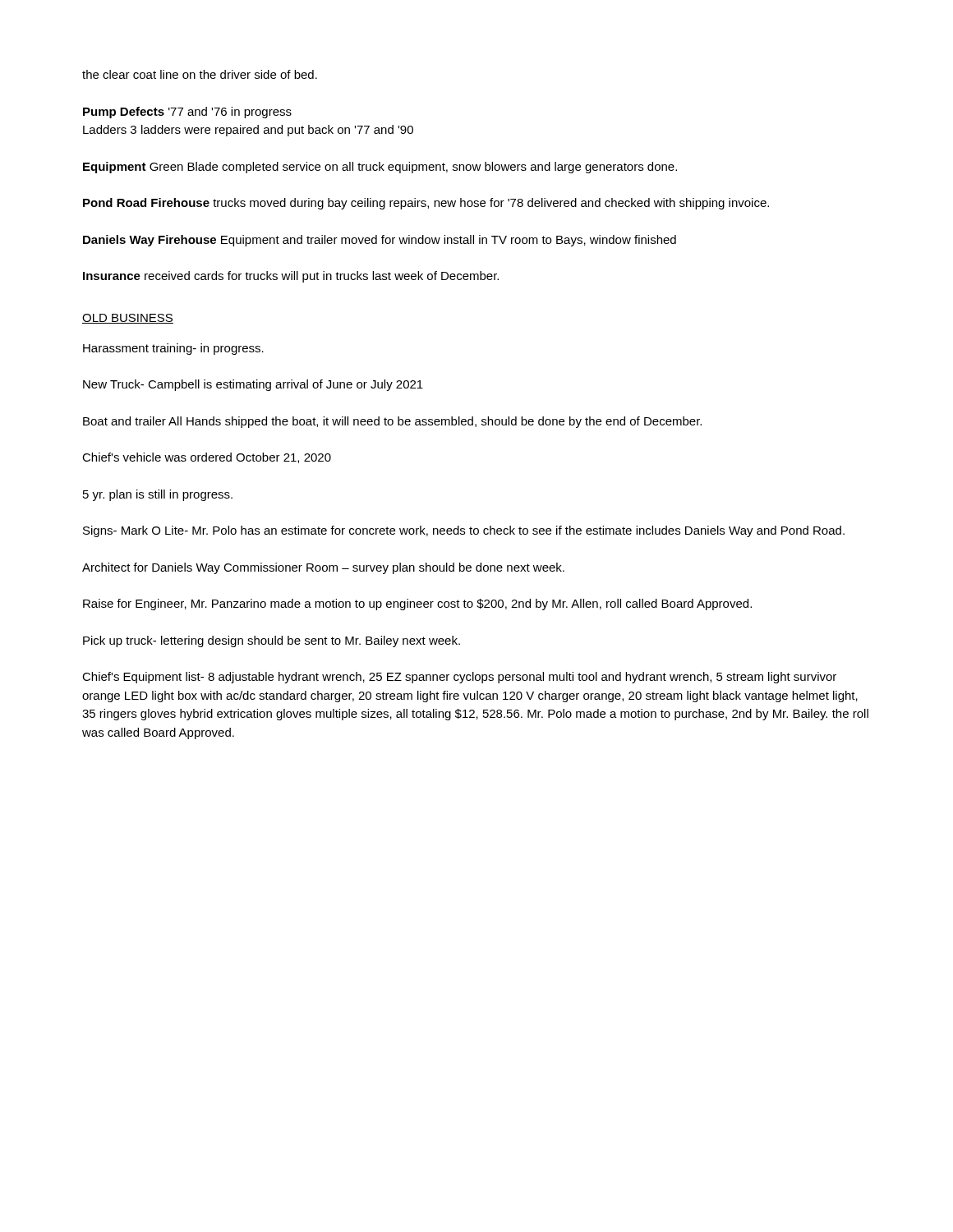The height and width of the screenshot is (1232, 953).
Task: Select the text block with the text "the clear coat line on the driver"
Action: pos(200,74)
